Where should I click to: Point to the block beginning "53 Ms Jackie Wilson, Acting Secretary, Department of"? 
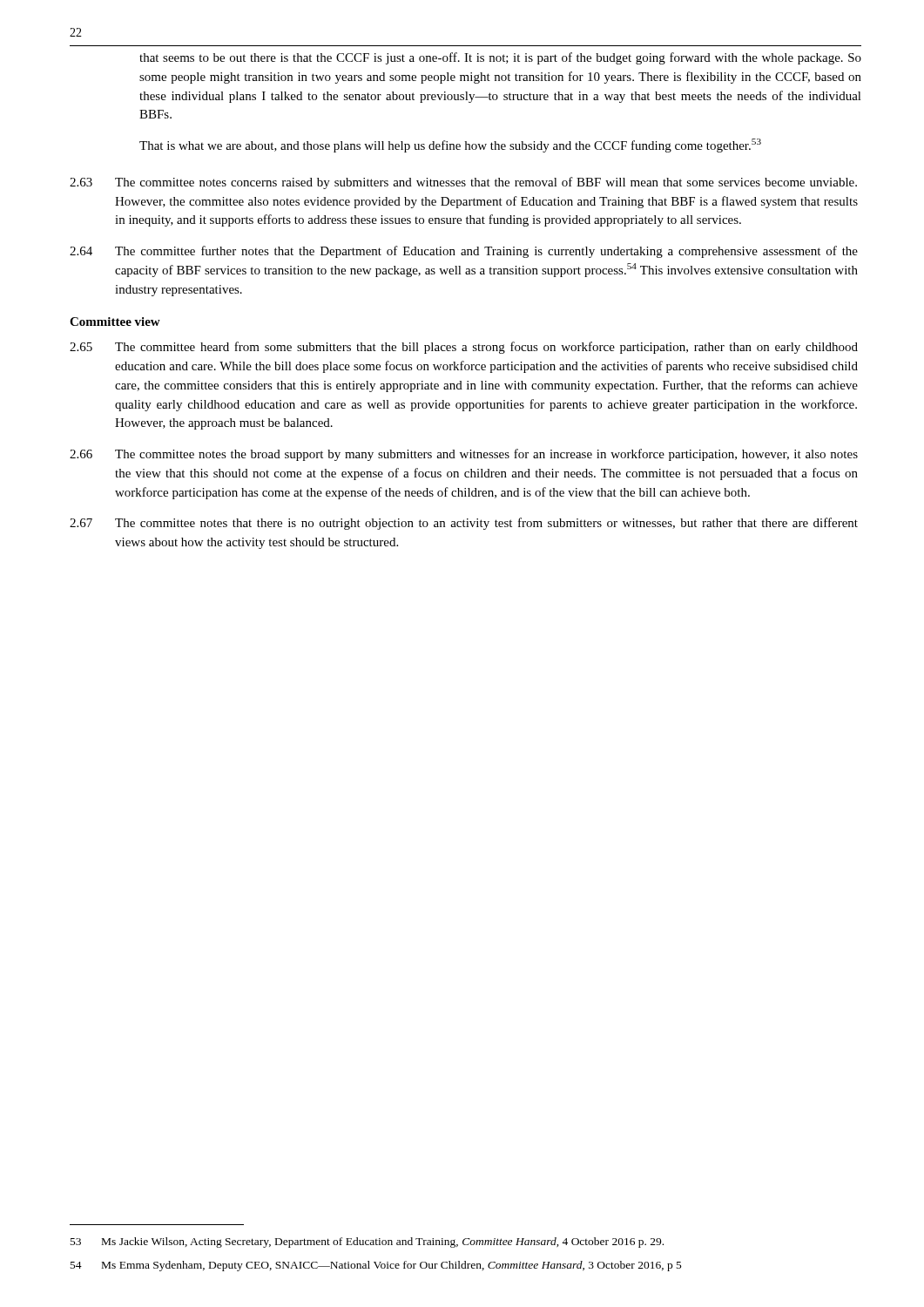(367, 1242)
